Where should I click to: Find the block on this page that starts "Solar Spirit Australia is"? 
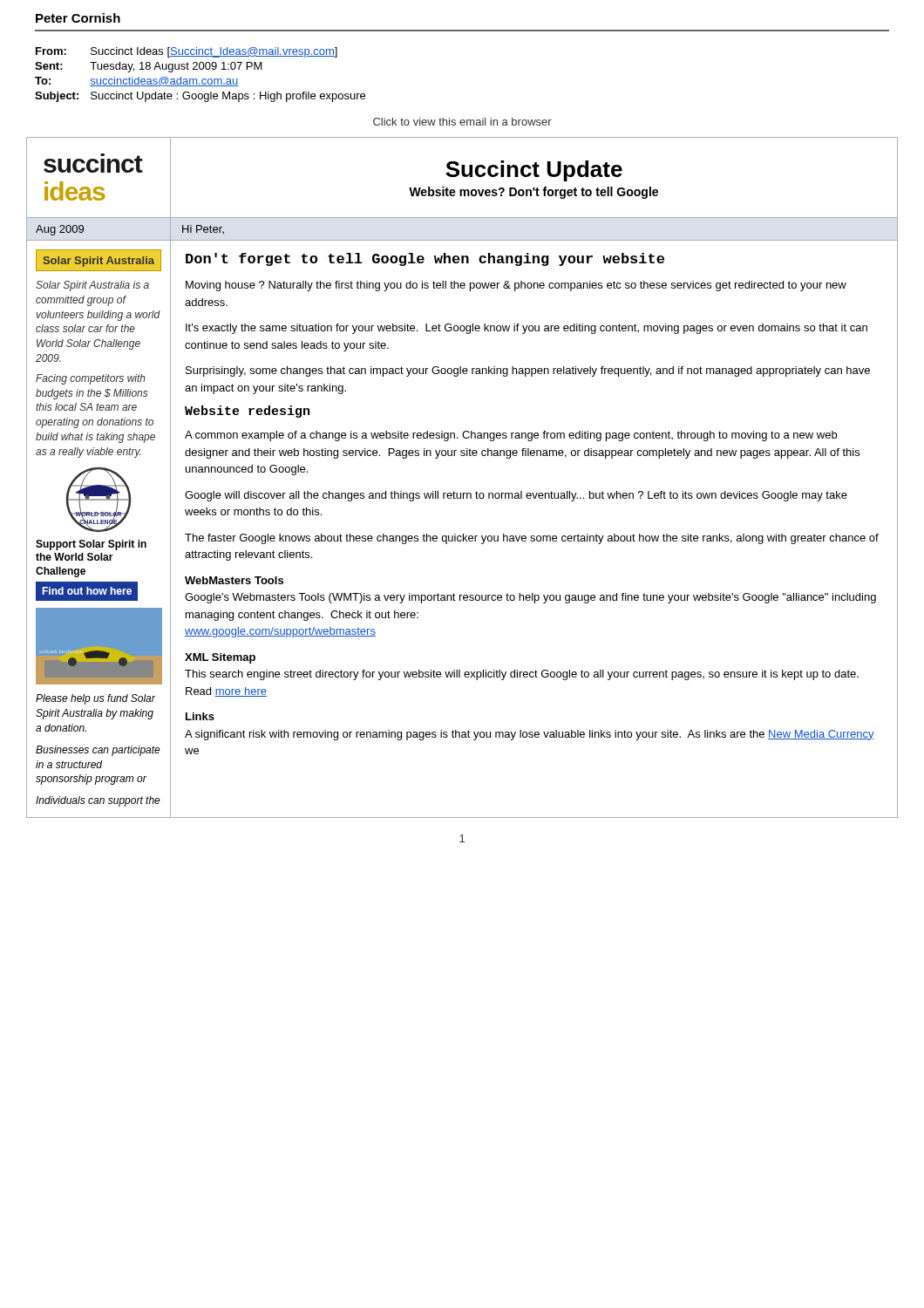(98, 322)
